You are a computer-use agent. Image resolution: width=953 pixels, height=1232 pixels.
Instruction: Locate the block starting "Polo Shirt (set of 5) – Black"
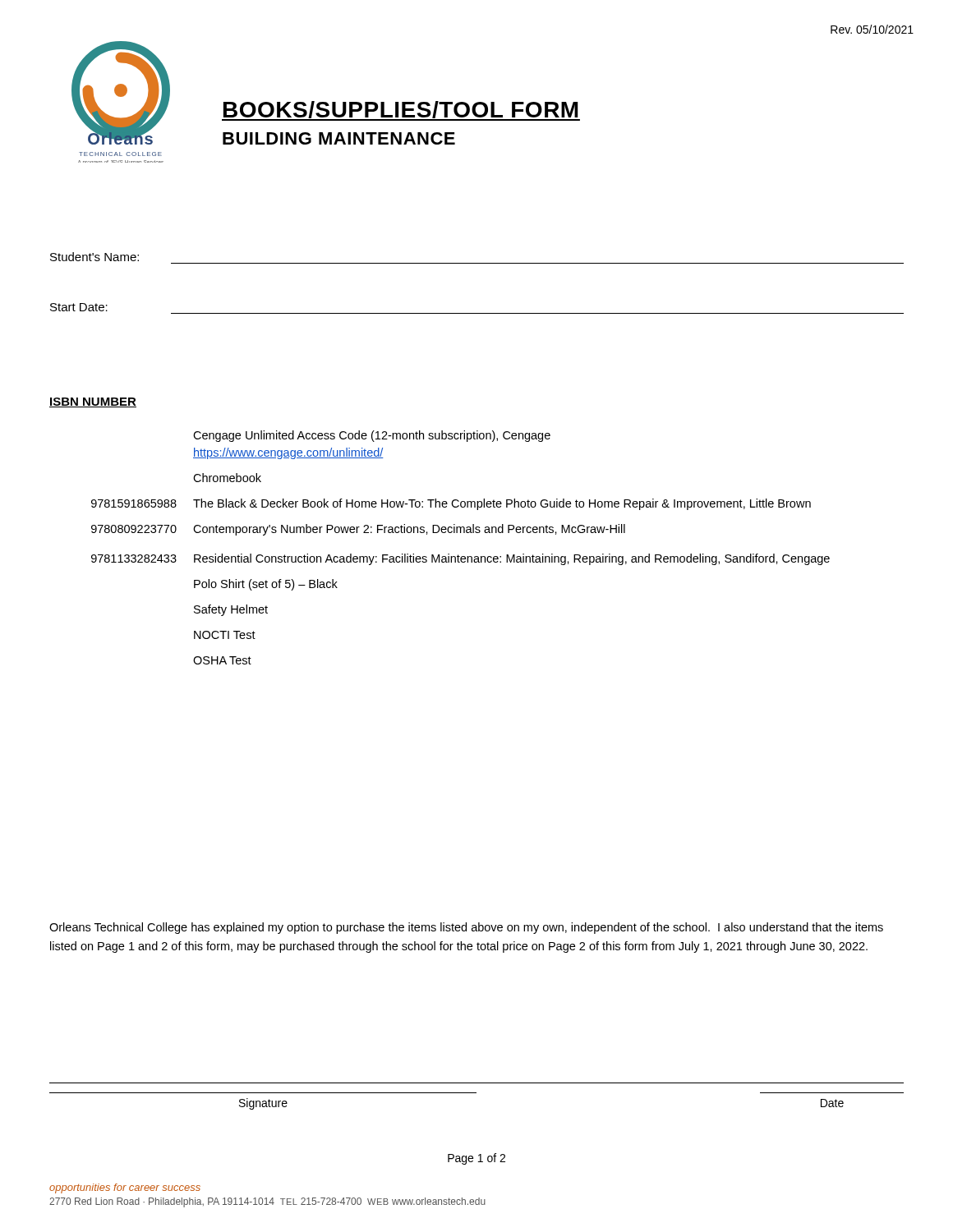pos(265,584)
